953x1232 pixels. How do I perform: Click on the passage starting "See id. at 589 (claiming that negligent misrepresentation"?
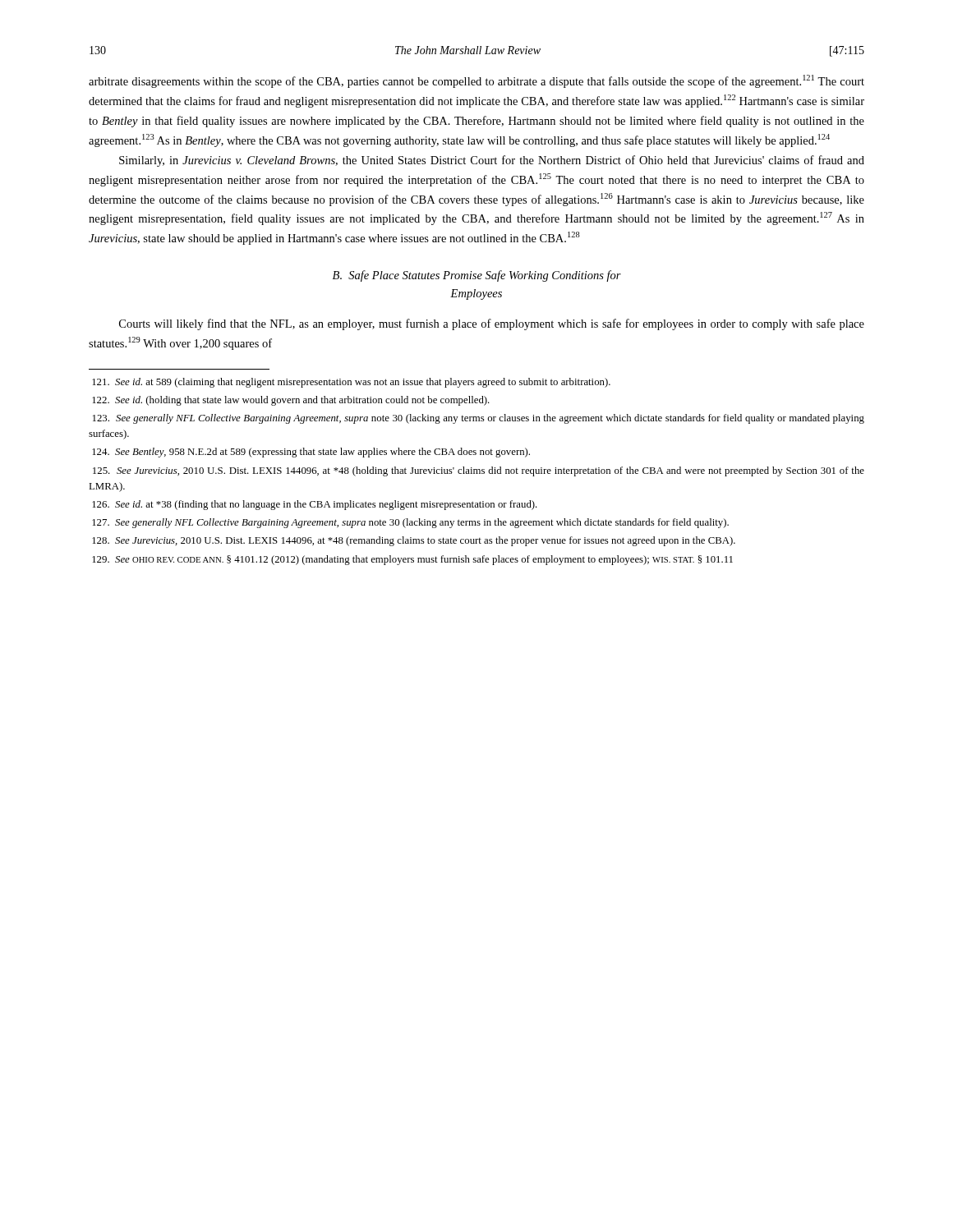(x=476, y=382)
